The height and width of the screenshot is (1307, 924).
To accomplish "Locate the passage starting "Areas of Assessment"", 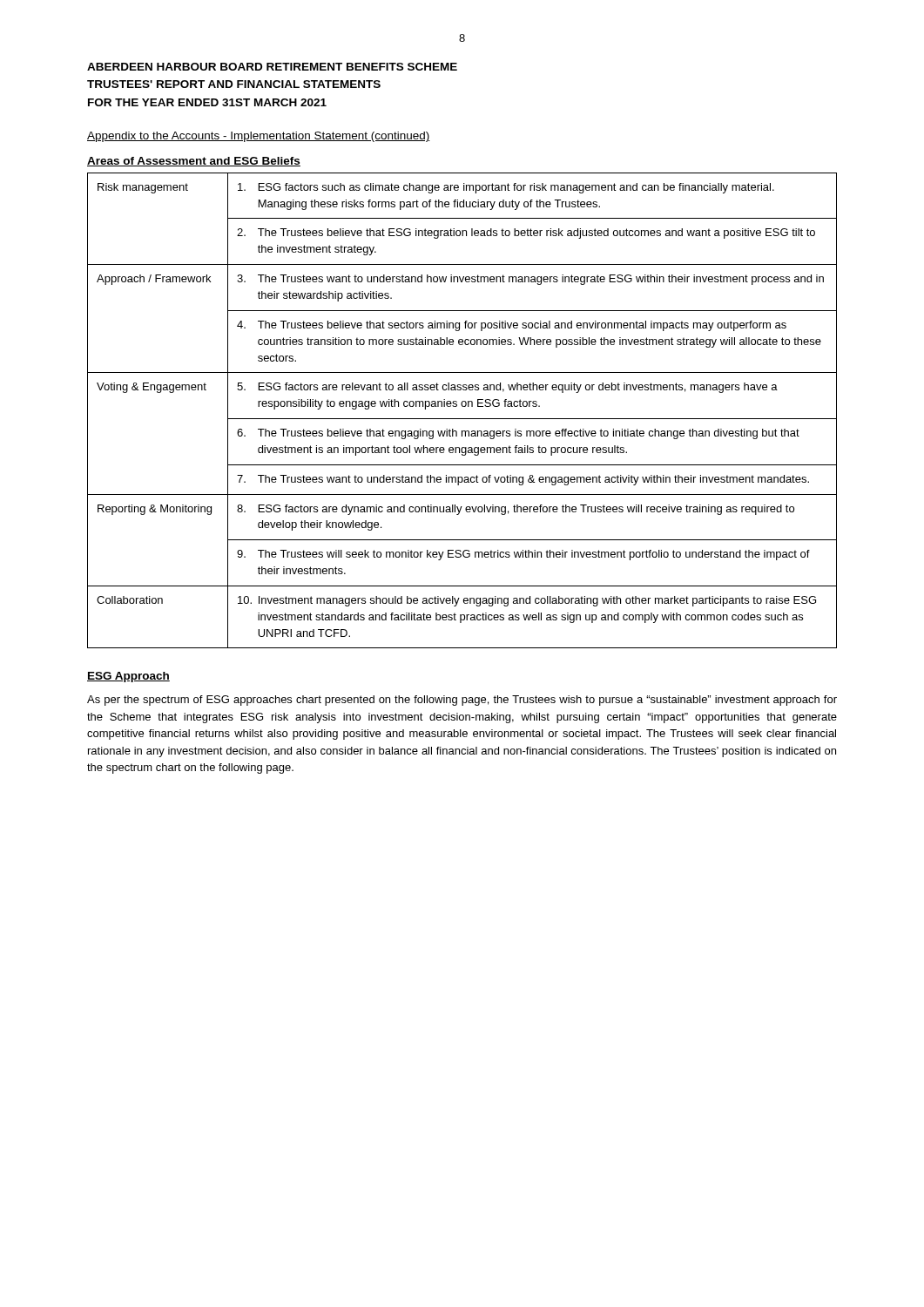I will coord(194,160).
